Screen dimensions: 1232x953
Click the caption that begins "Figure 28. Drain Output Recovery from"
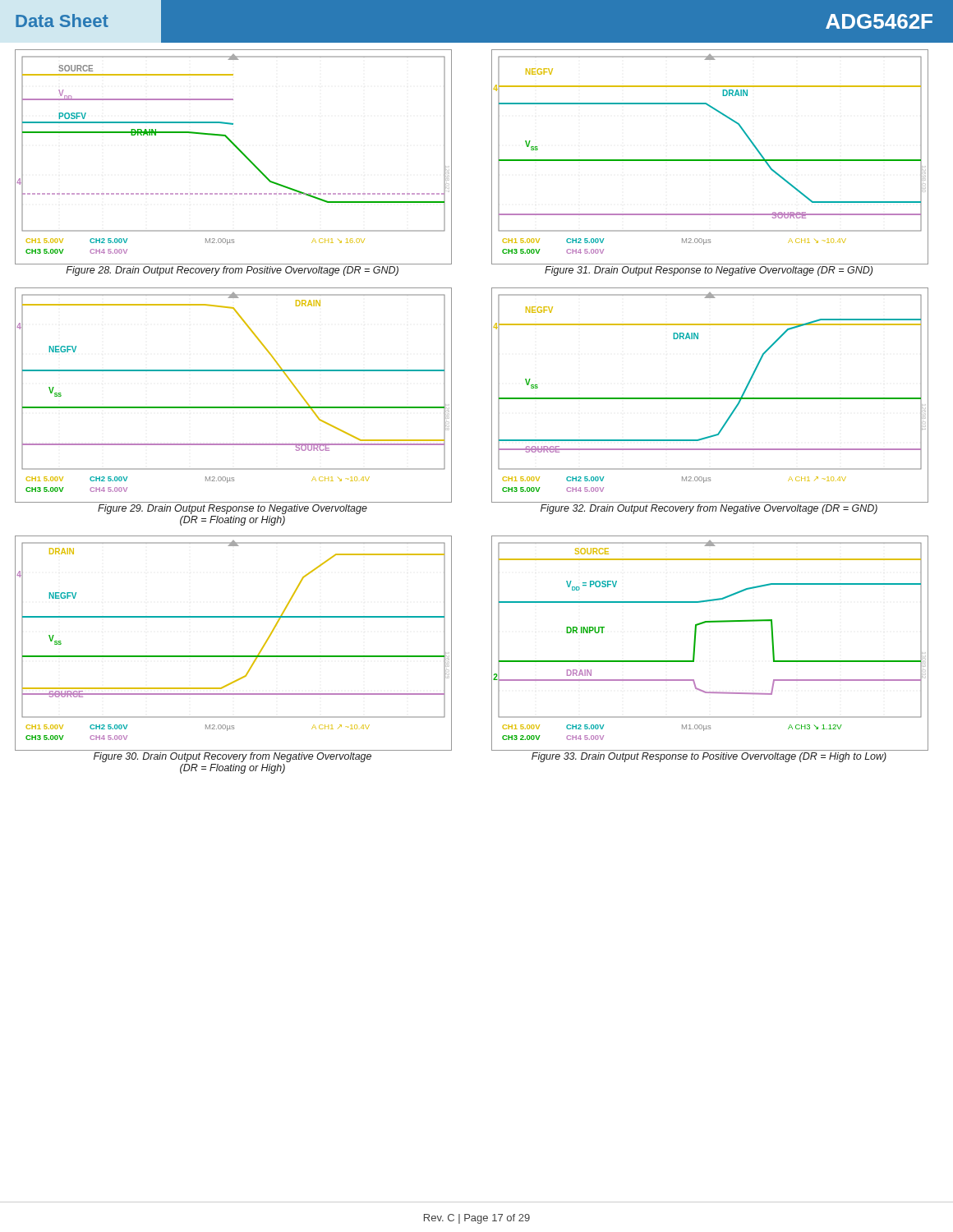[x=232, y=270]
